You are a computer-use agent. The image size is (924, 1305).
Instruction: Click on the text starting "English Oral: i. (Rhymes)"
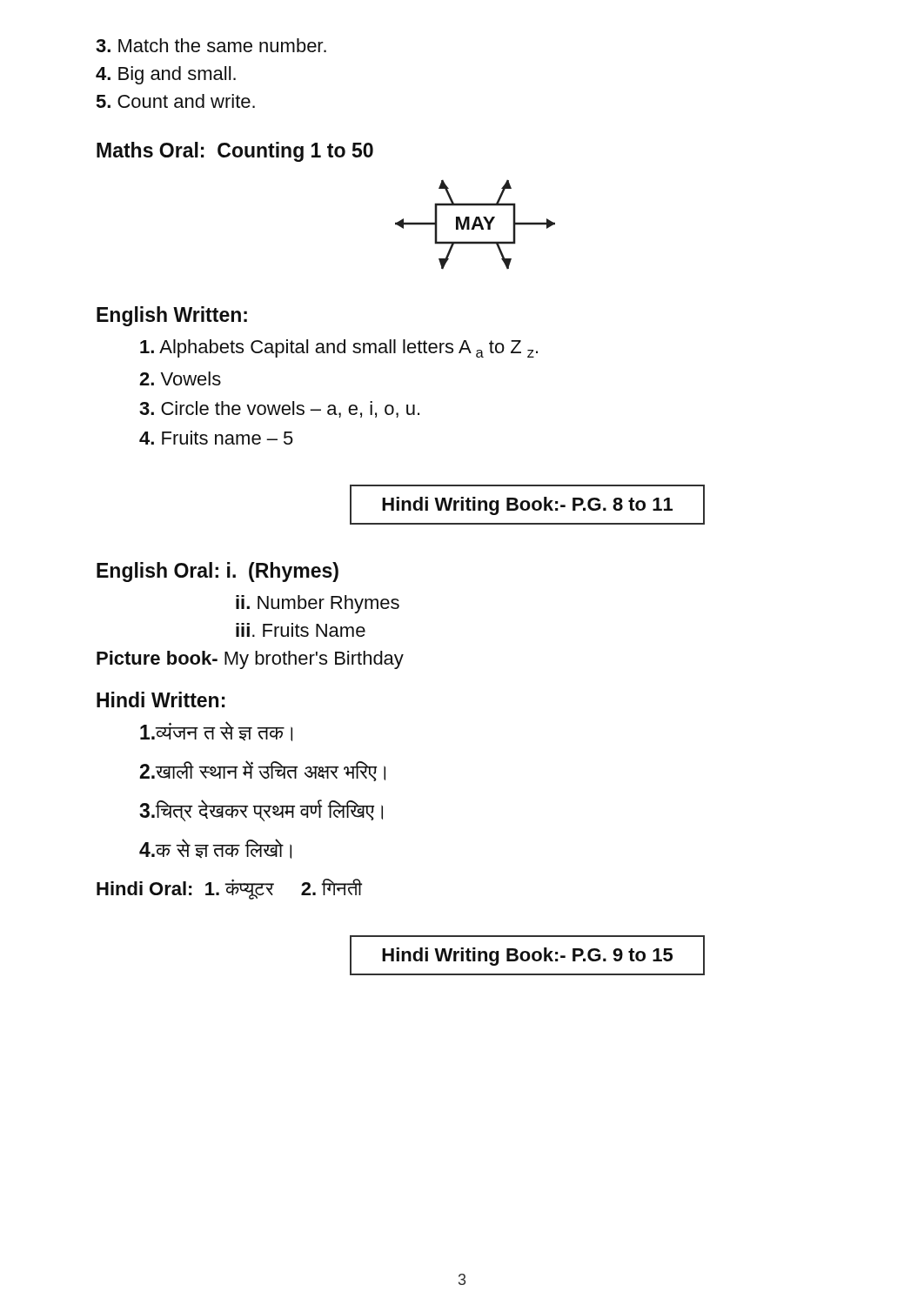[x=217, y=571]
